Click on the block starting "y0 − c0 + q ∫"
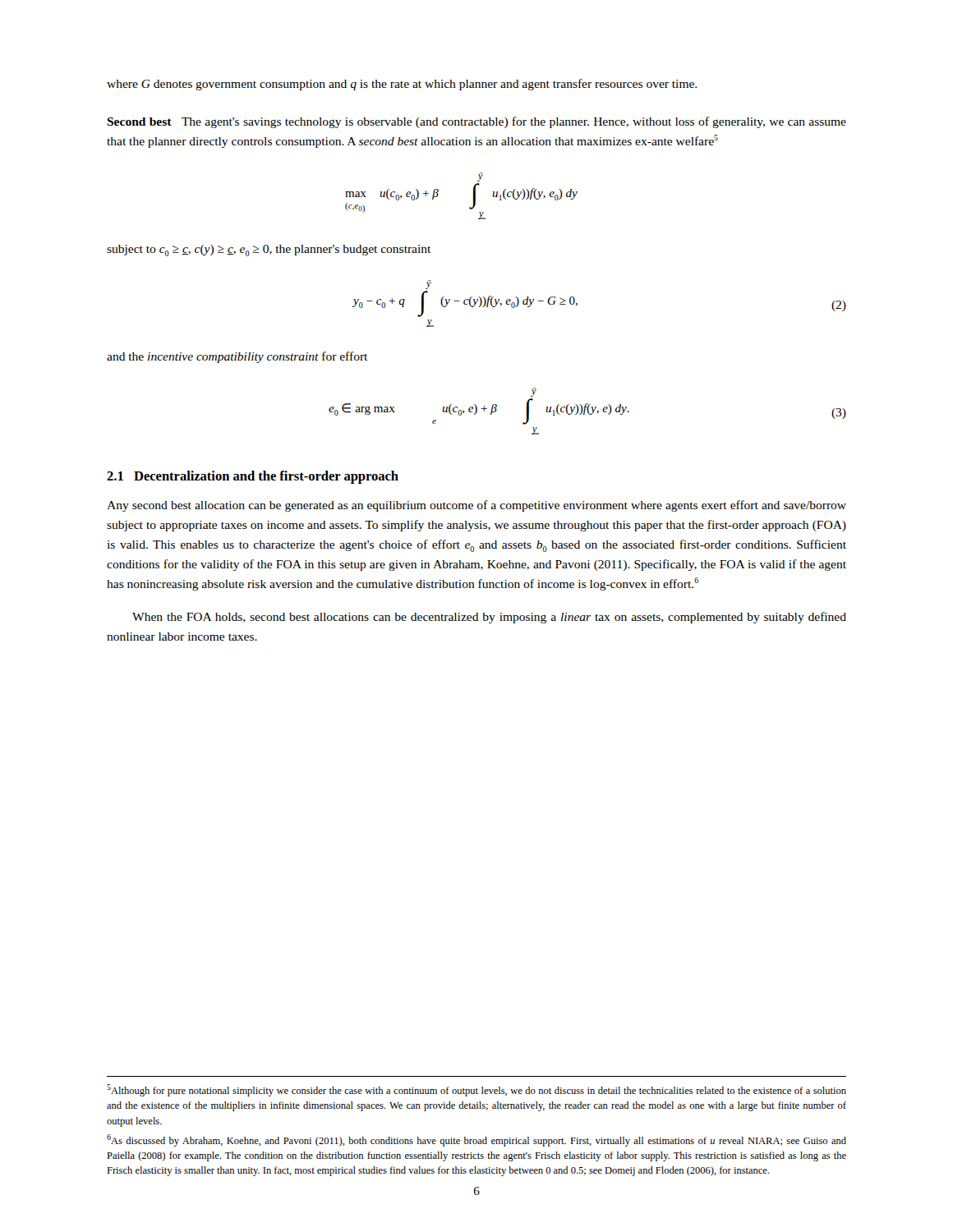 pyautogui.click(x=575, y=302)
